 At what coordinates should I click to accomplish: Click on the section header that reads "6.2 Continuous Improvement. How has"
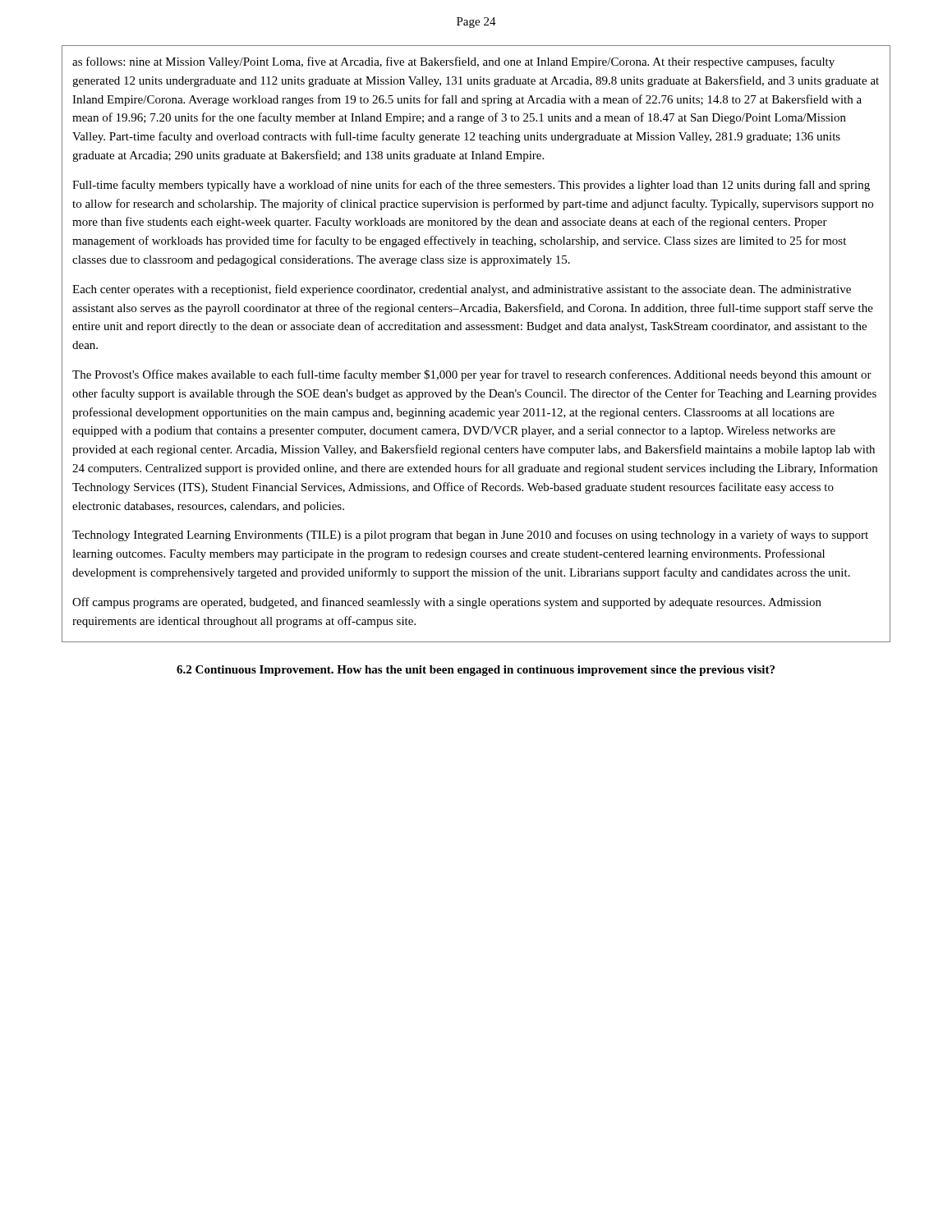click(476, 670)
